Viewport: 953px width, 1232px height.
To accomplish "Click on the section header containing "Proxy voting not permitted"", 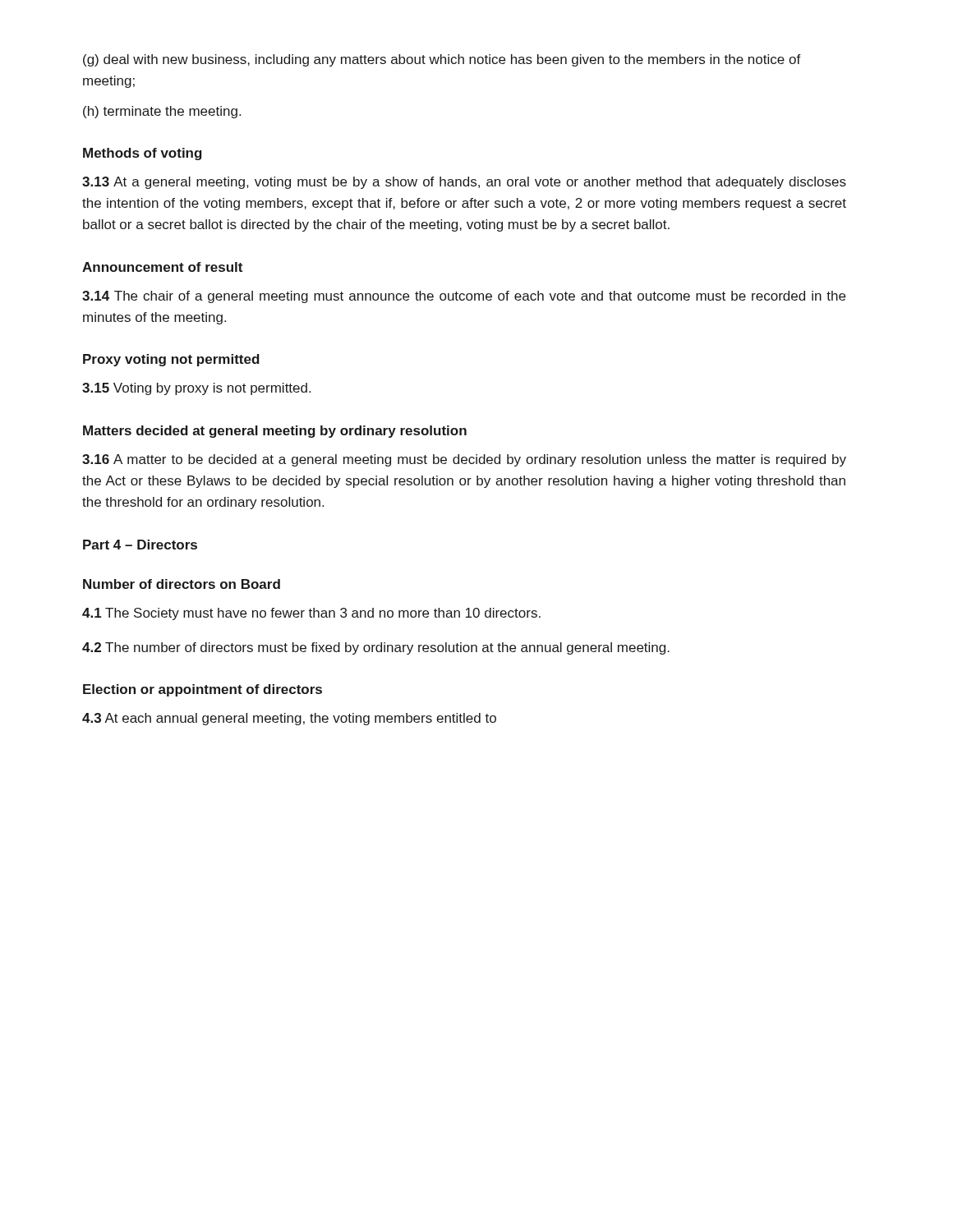I will tap(171, 359).
